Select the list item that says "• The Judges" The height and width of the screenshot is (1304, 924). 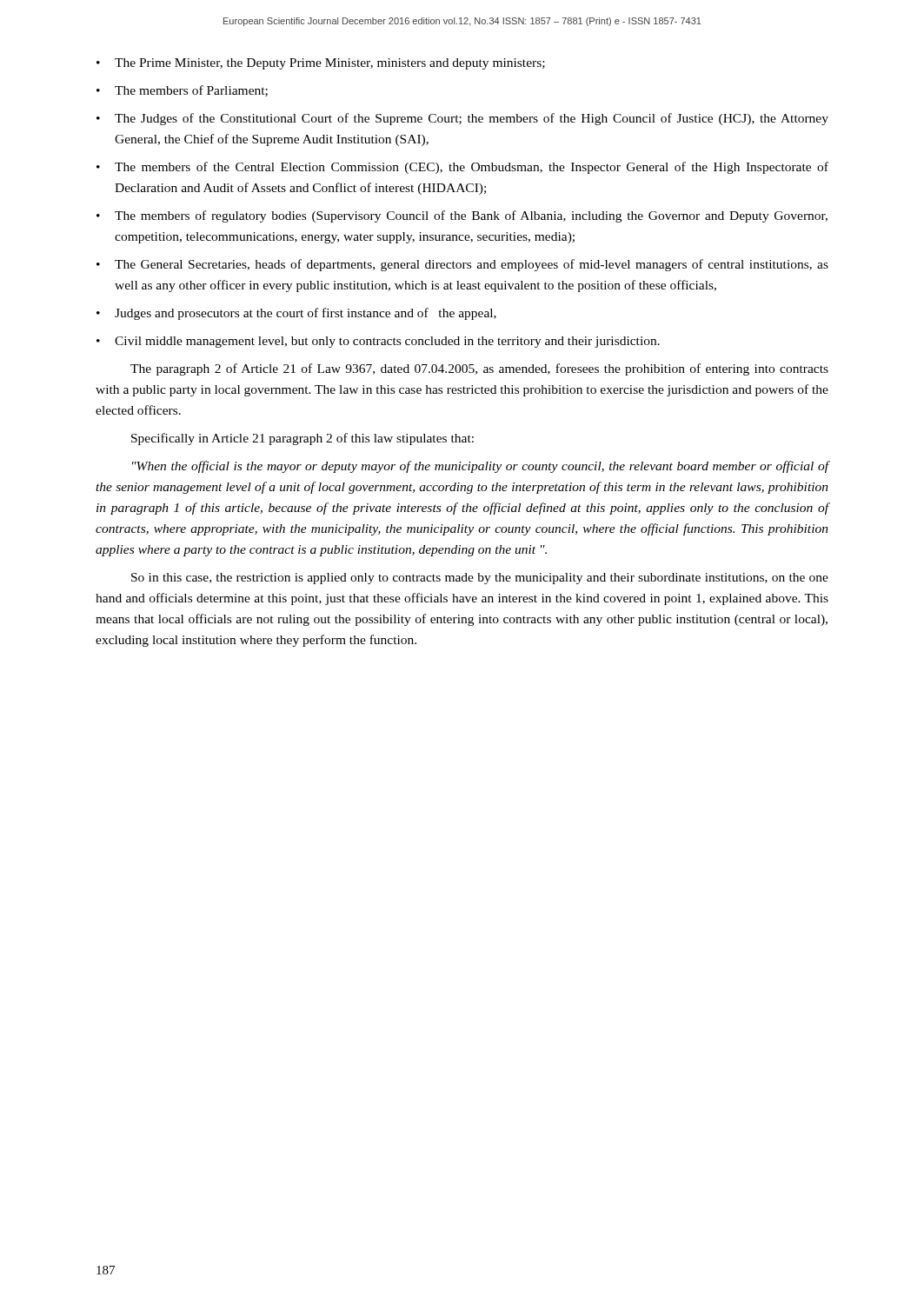[462, 129]
